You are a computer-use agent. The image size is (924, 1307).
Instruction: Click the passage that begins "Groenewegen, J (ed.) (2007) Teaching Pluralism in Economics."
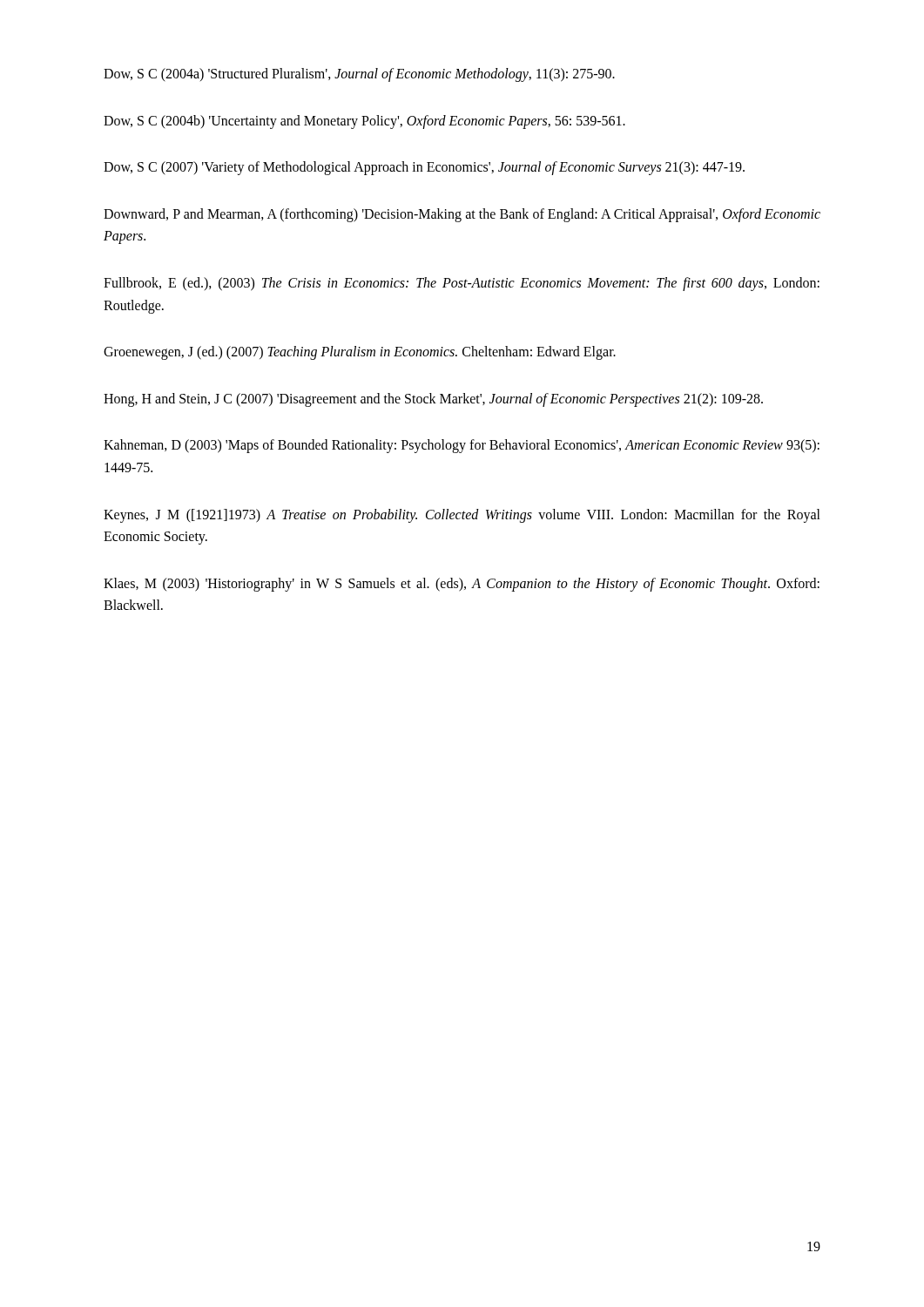click(x=360, y=352)
